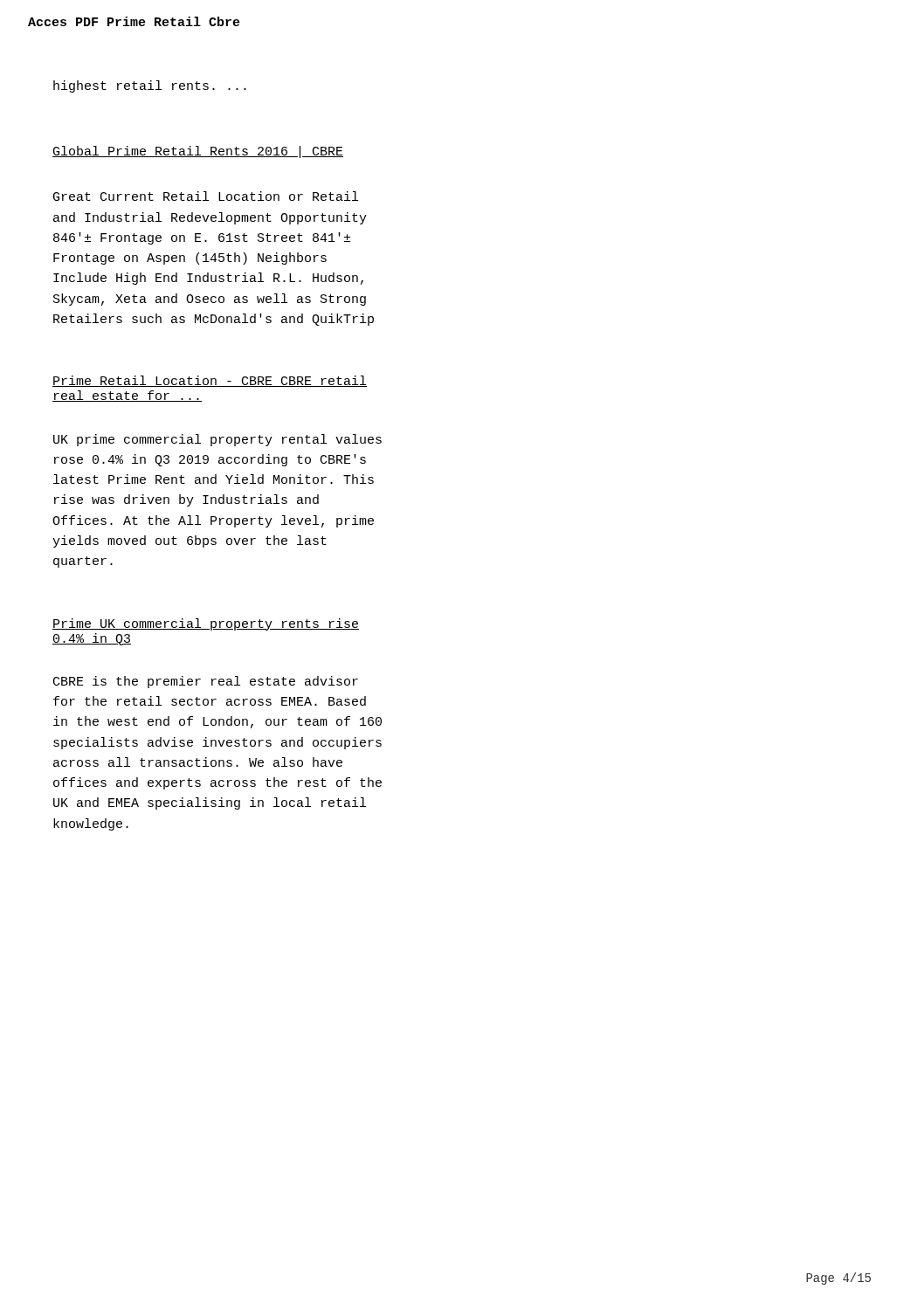
Task: Locate the text block starting "Global Prime Retail Rents 2016 | CBRE"
Action: [x=198, y=152]
